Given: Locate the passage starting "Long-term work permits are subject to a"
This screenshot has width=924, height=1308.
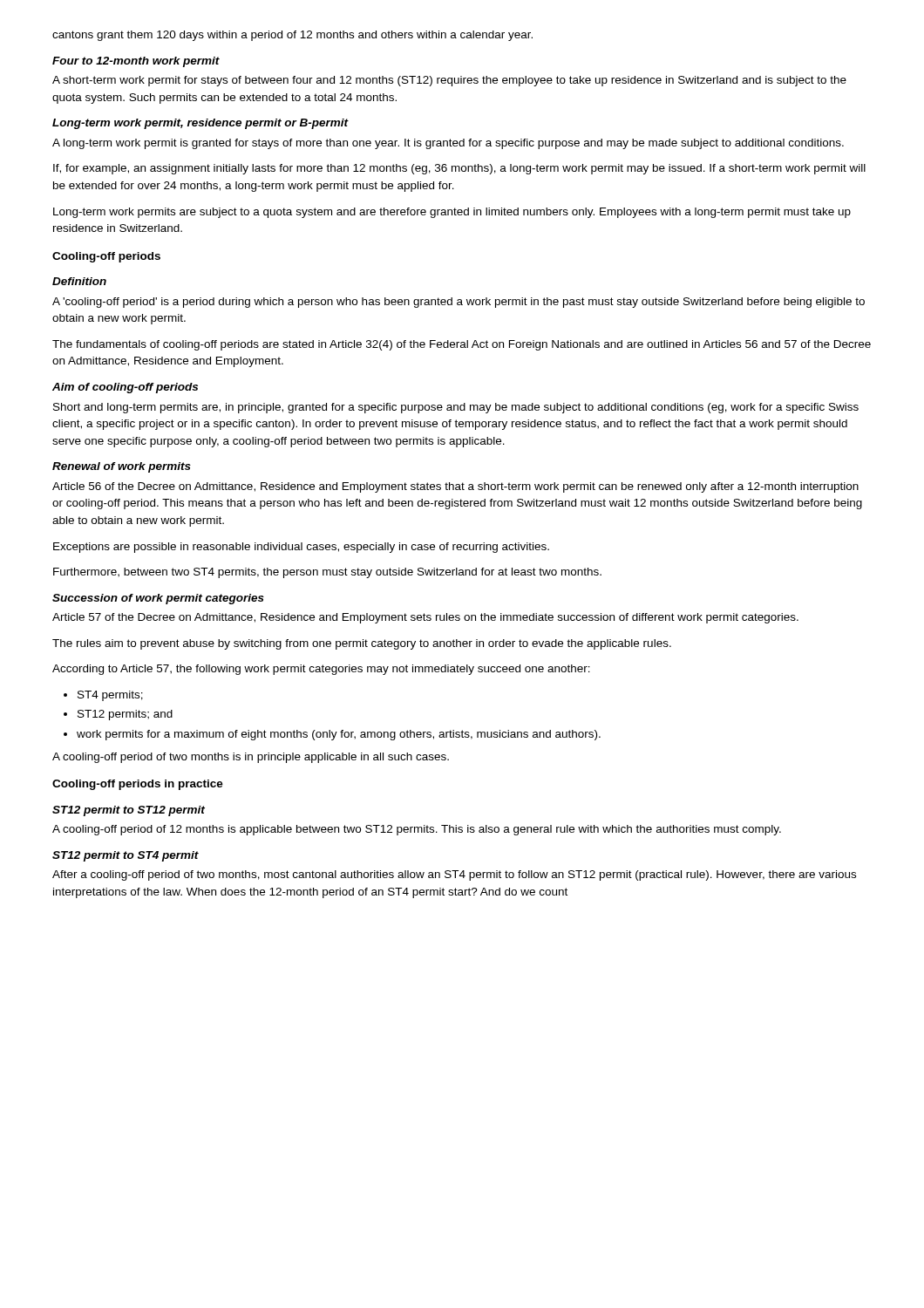Looking at the screenshot, I should click(x=452, y=220).
